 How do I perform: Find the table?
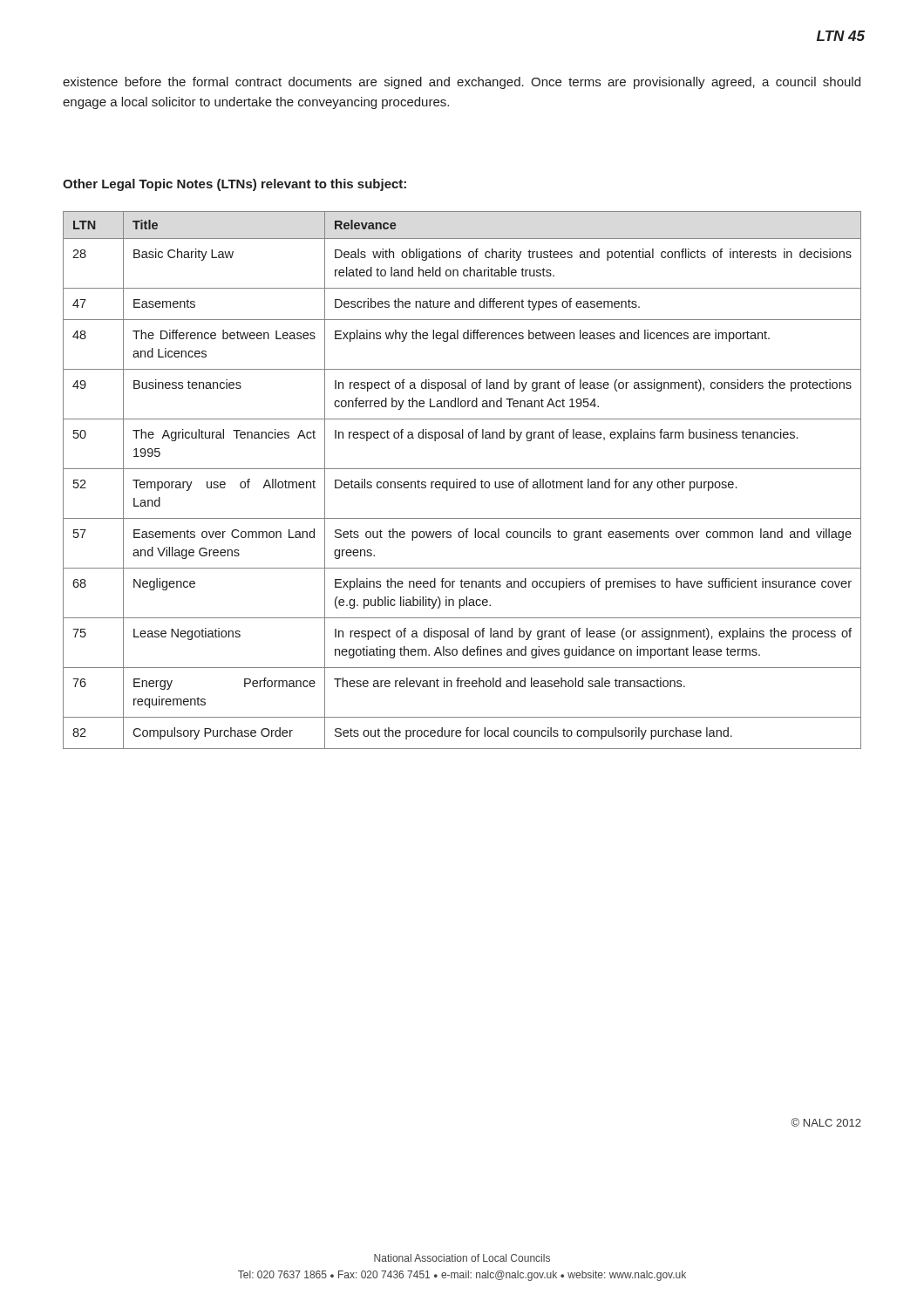(462, 480)
